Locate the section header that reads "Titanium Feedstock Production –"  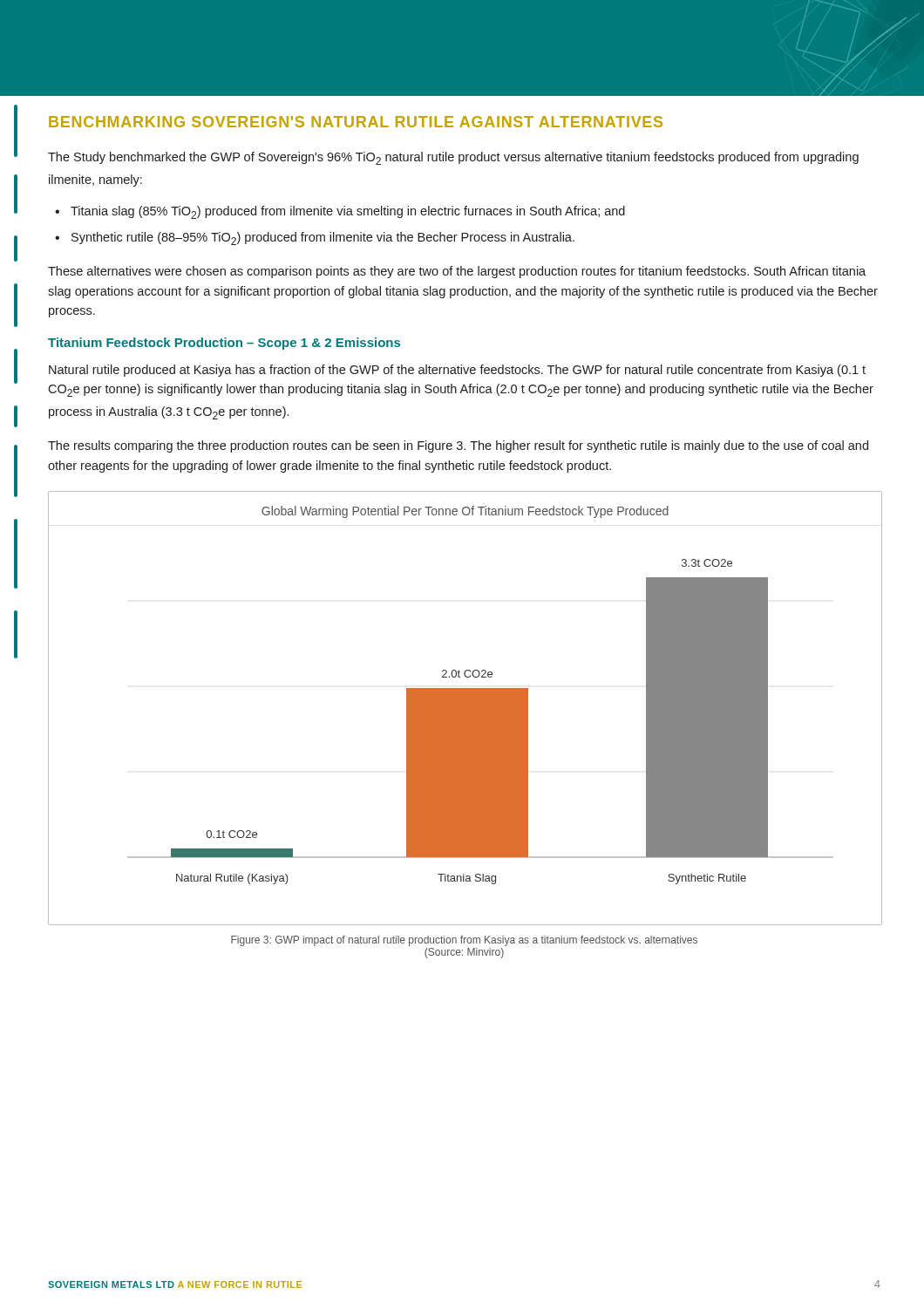tap(224, 342)
